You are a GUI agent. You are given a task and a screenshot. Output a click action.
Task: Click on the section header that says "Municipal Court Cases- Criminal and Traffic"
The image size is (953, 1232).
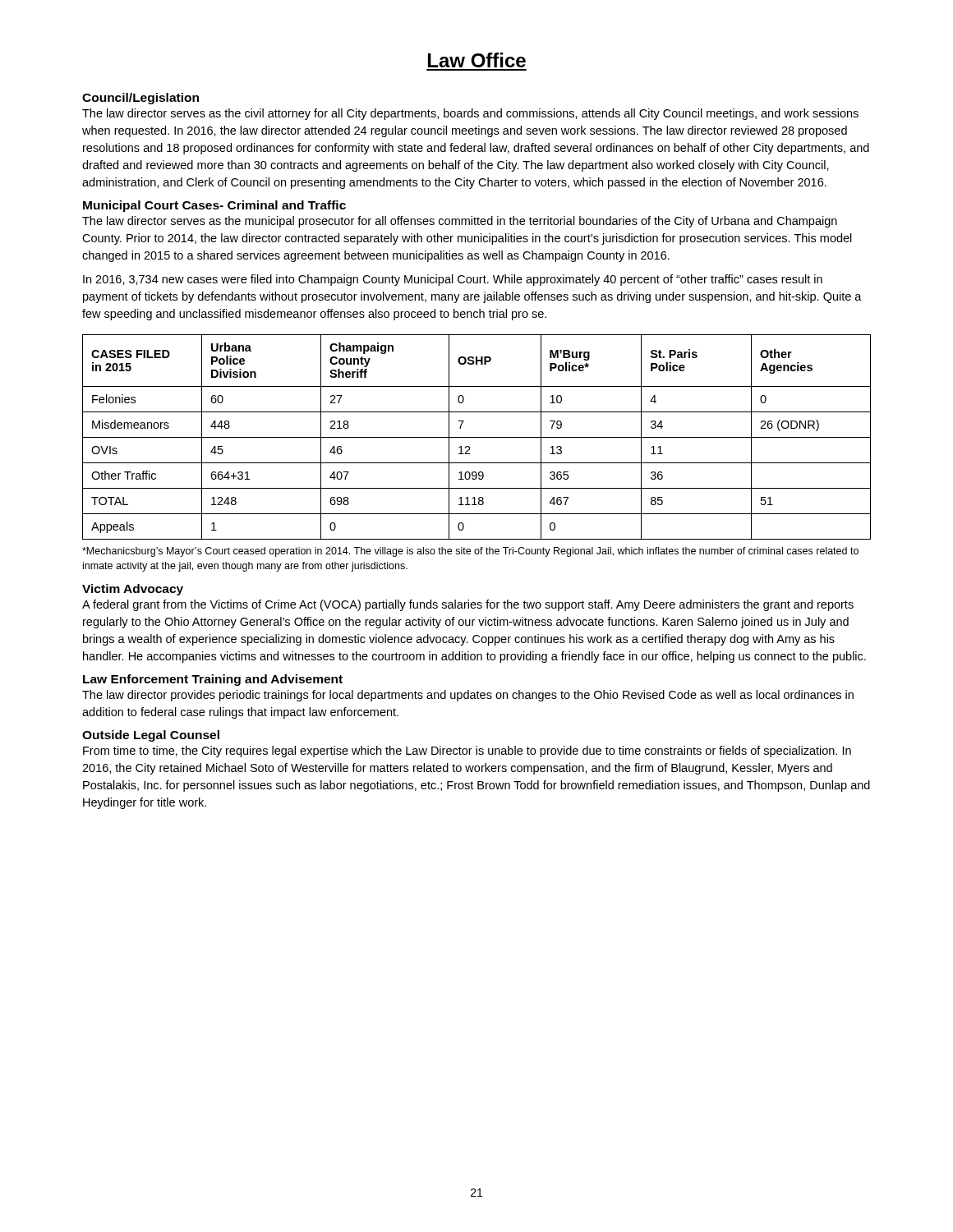214,205
